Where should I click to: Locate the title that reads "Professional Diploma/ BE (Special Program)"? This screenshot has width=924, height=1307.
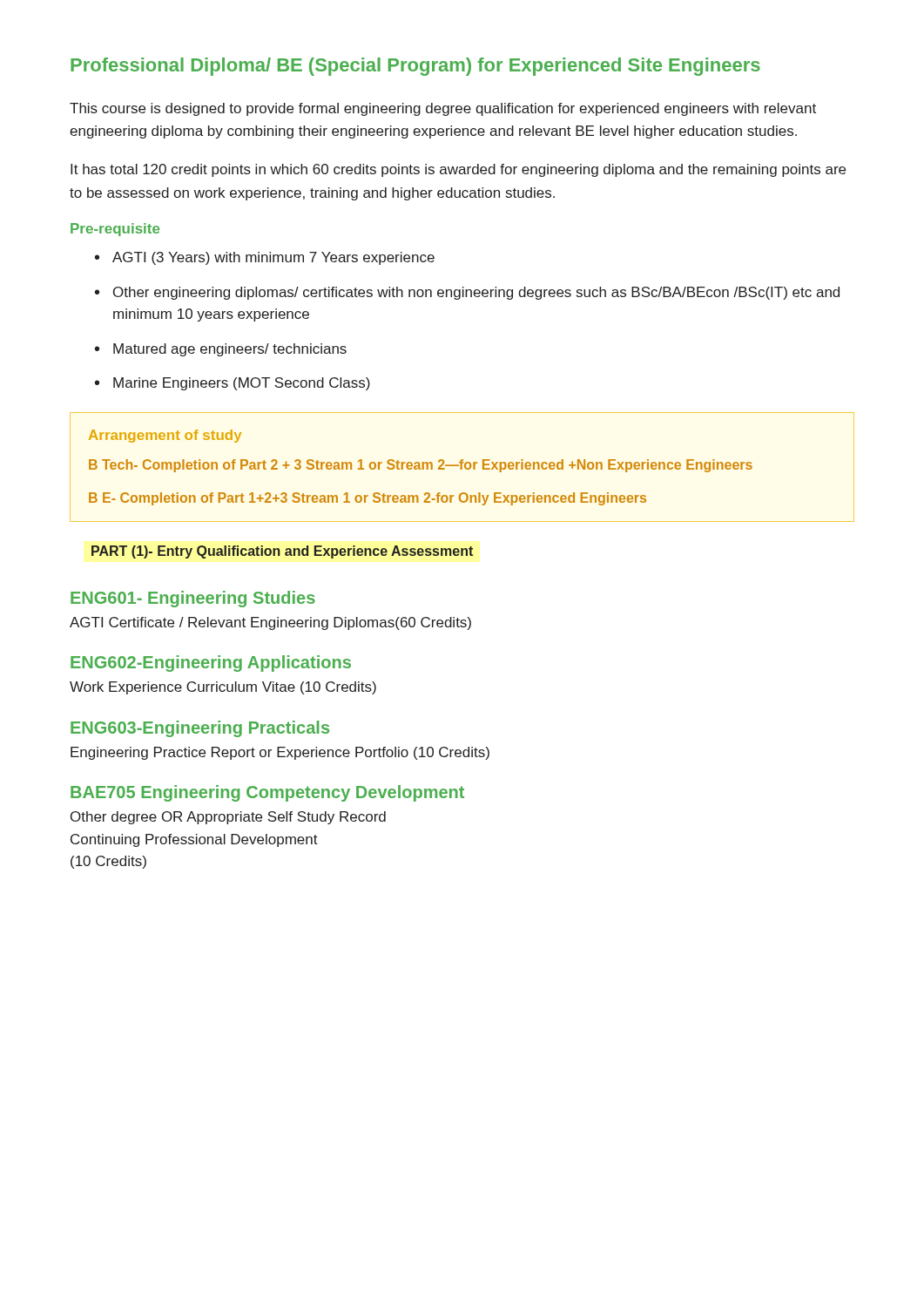click(x=415, y=65)
